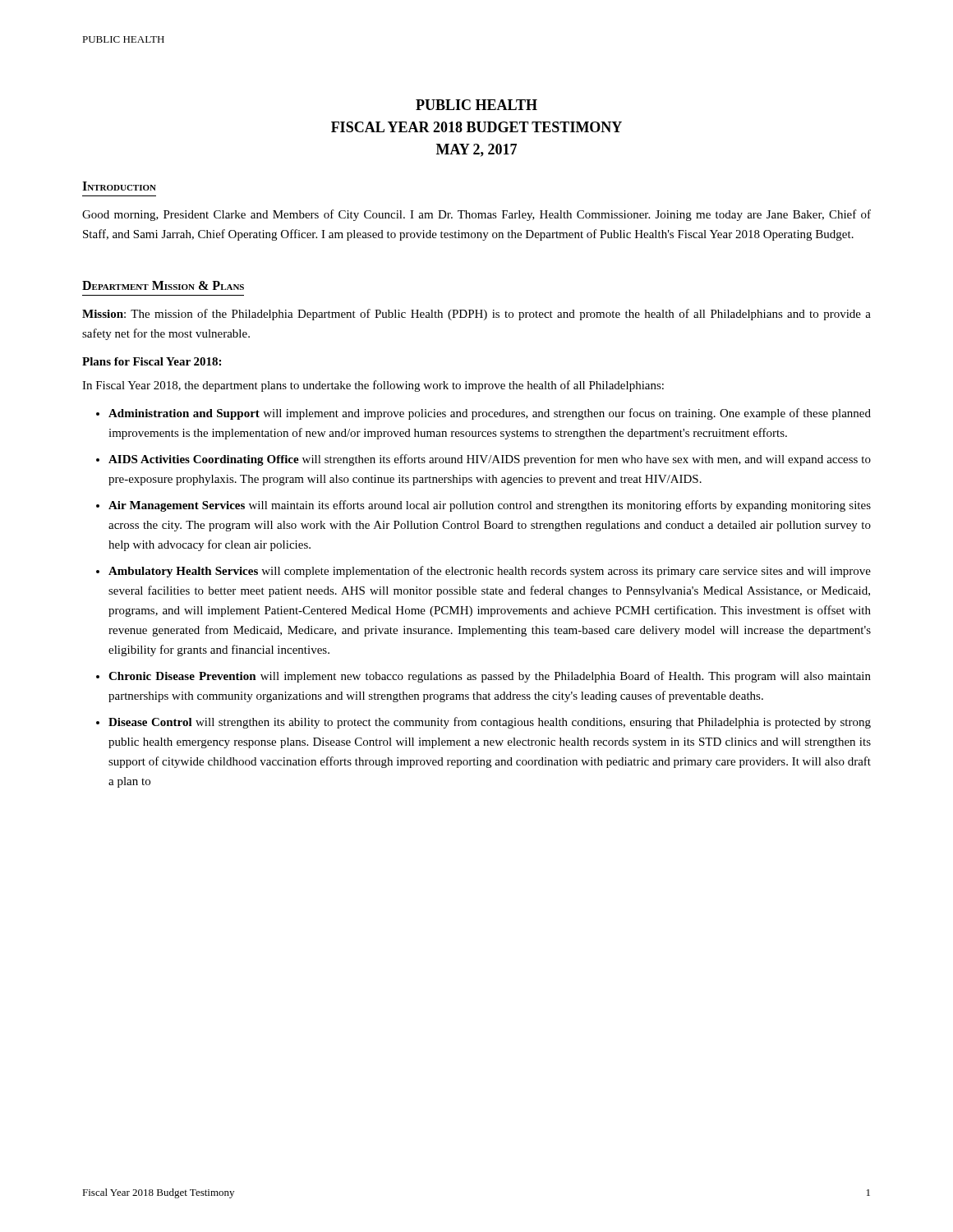Point to the element starting "Ambulatory Health Services will complete implementation of"

click(x=490, y=610)
